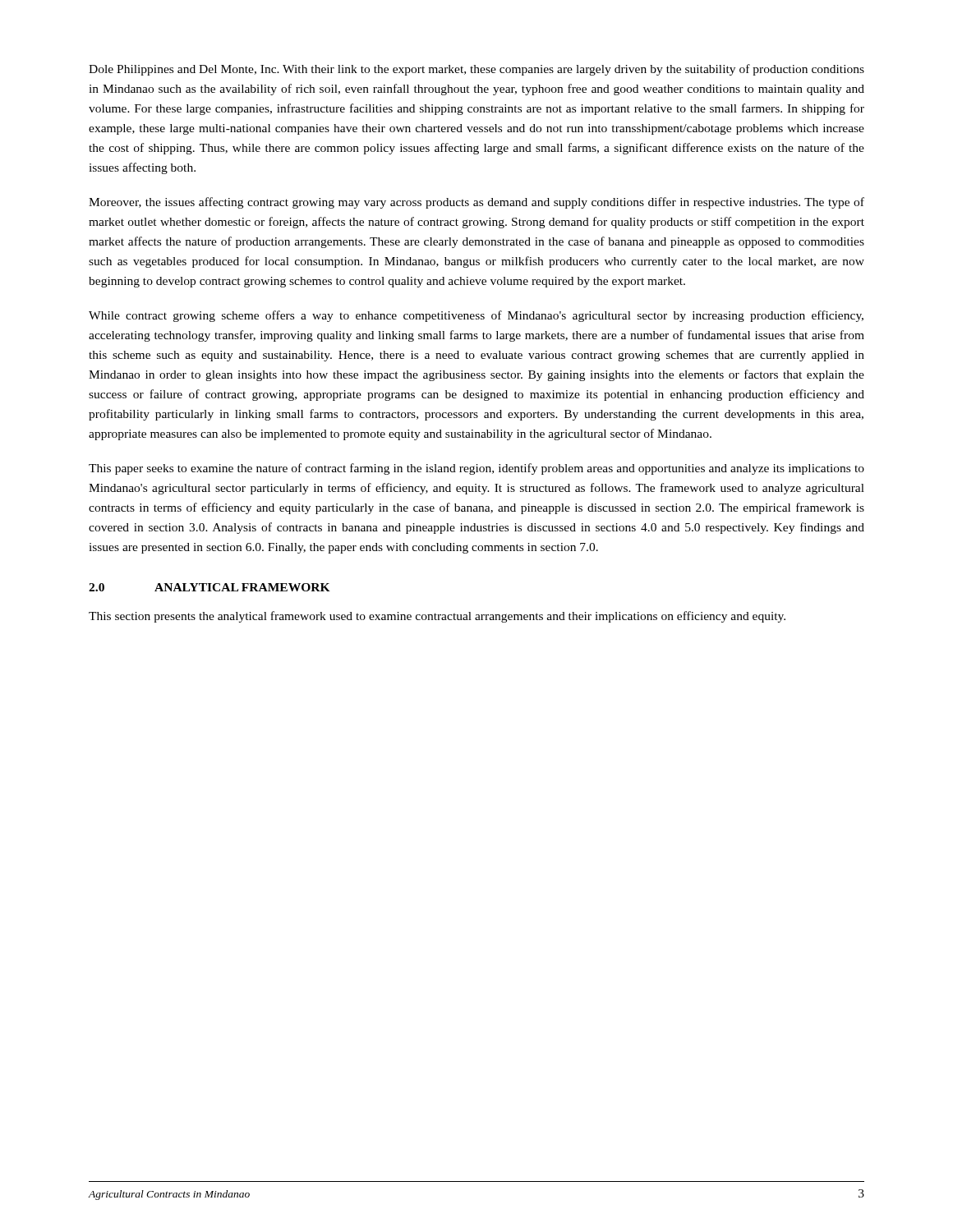Viewport: 953px width, 1232px height.
Task: Select the text block with the text "Dole Philippines and"
Action: point(476,118)
